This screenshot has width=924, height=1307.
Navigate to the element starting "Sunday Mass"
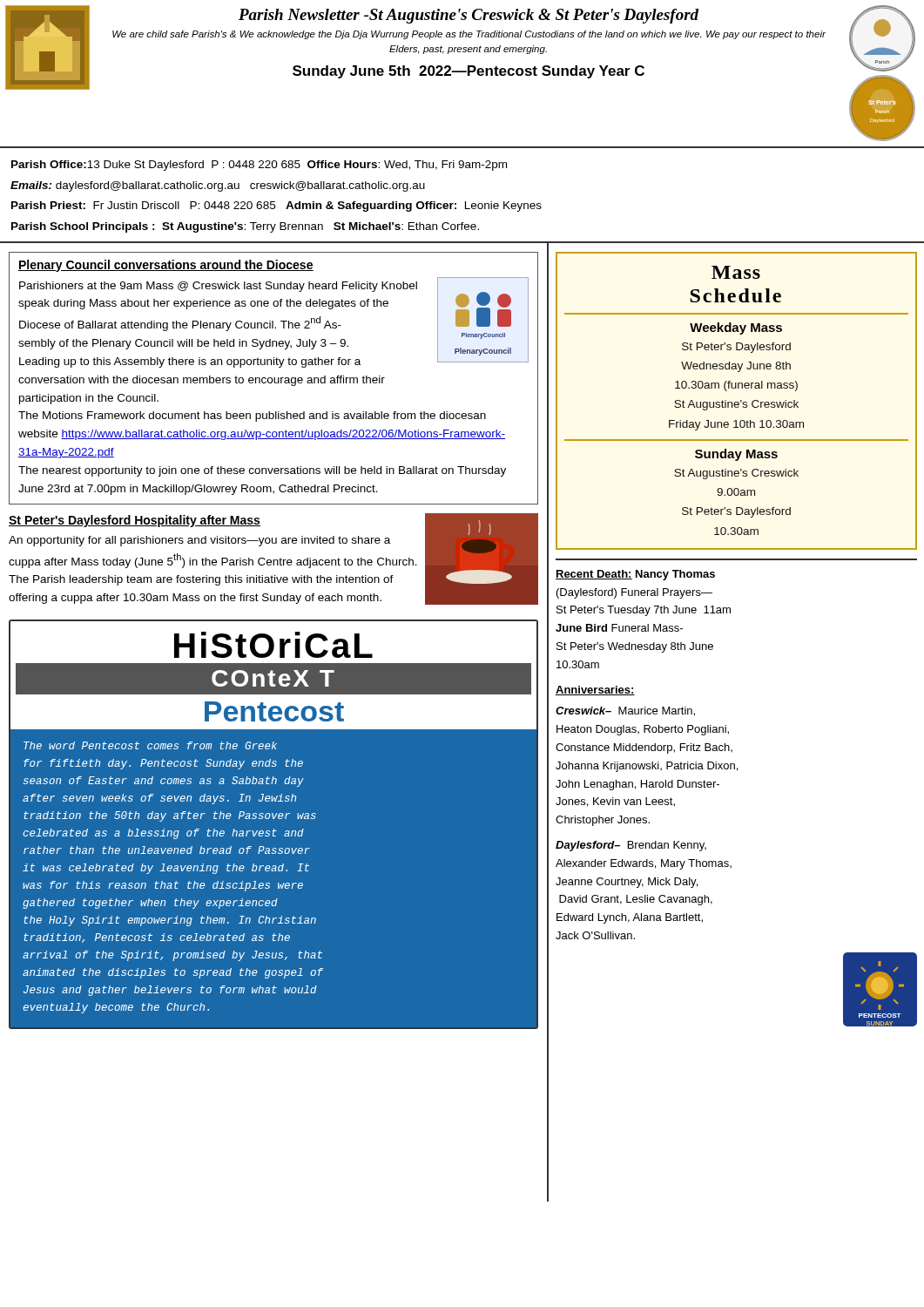pyautogui.click(x=736, y=453)
